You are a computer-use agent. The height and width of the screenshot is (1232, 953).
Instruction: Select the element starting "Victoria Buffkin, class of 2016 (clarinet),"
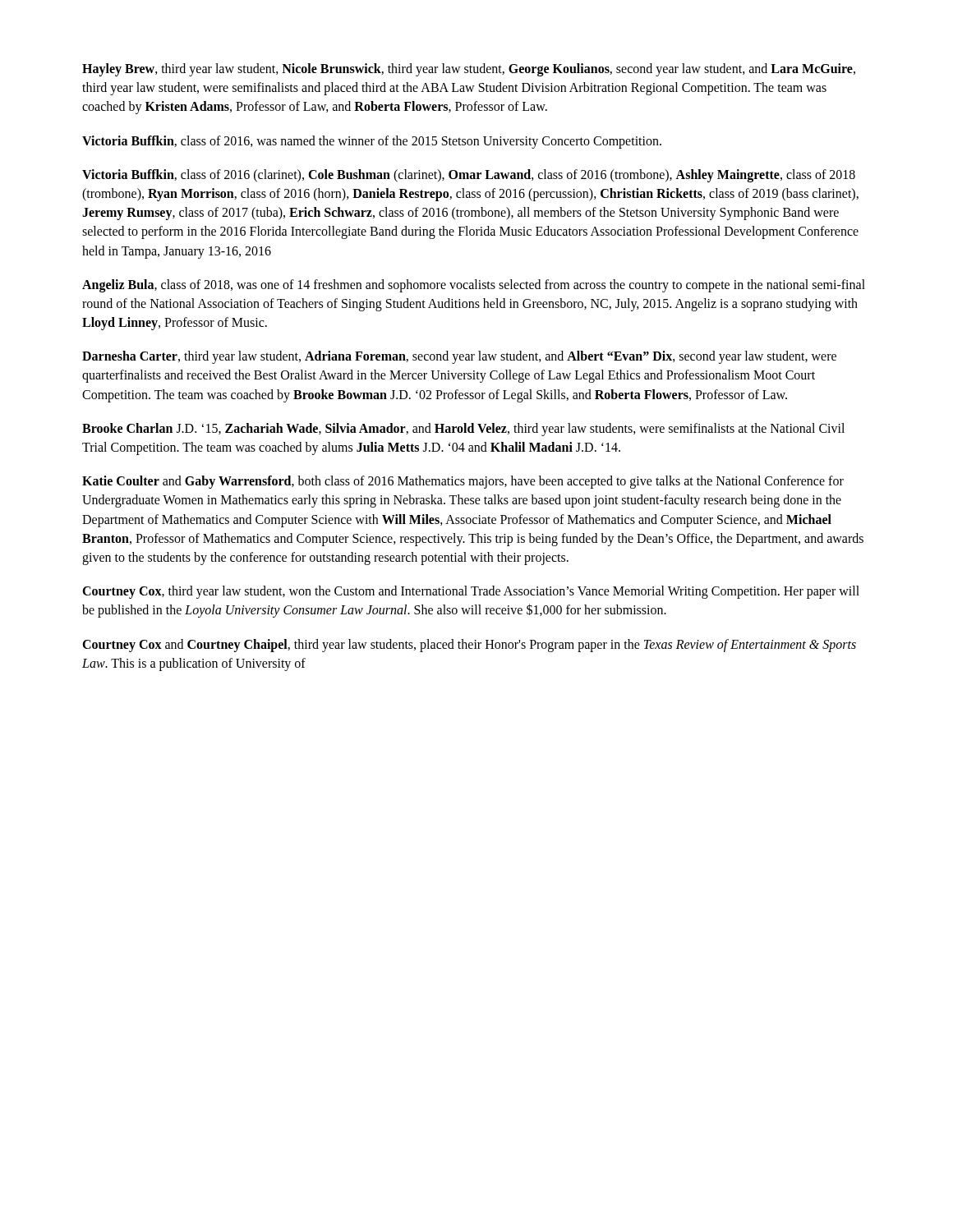(x=471, y=212)
